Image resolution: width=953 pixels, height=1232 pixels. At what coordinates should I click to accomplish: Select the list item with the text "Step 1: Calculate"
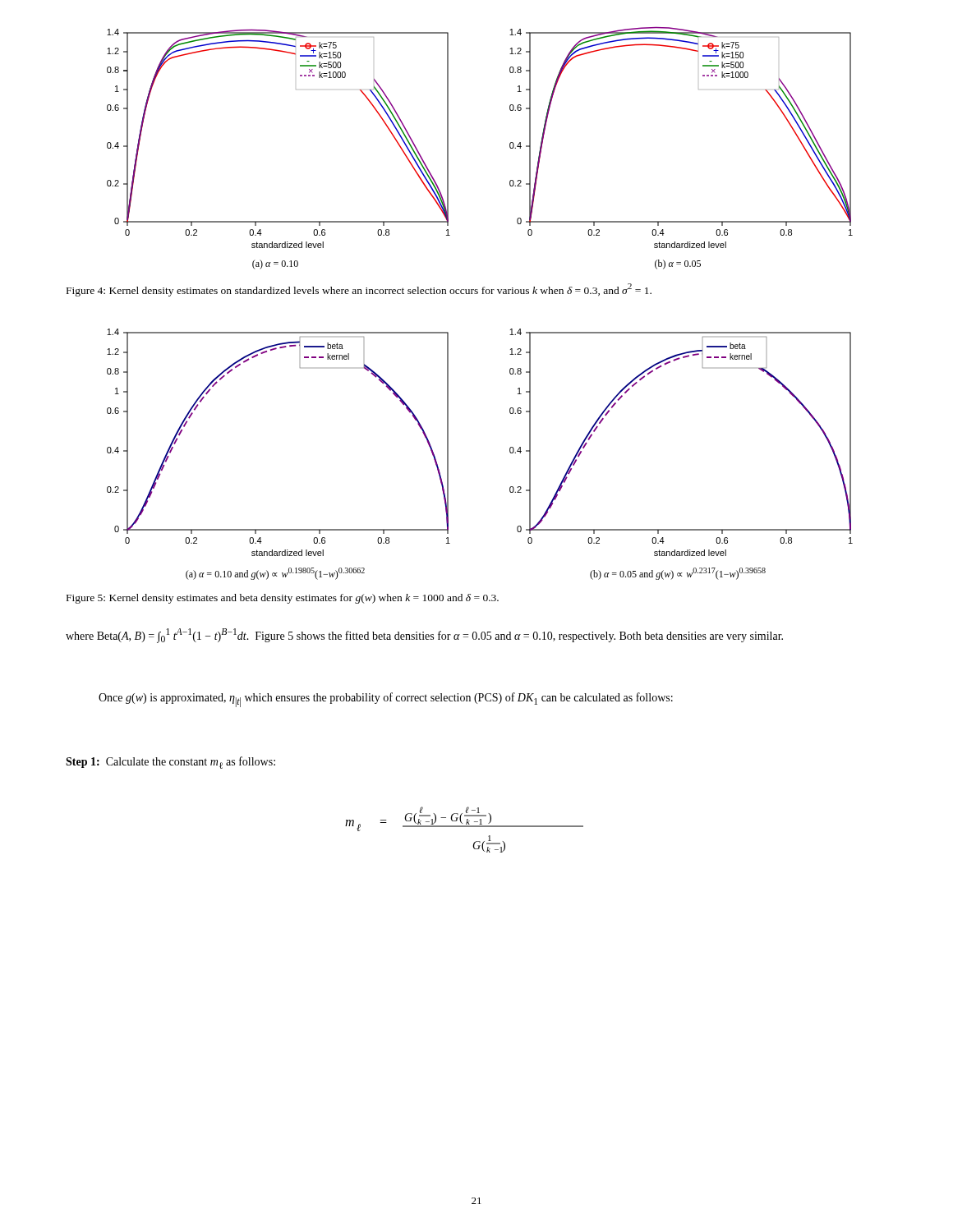pos(171,763)
